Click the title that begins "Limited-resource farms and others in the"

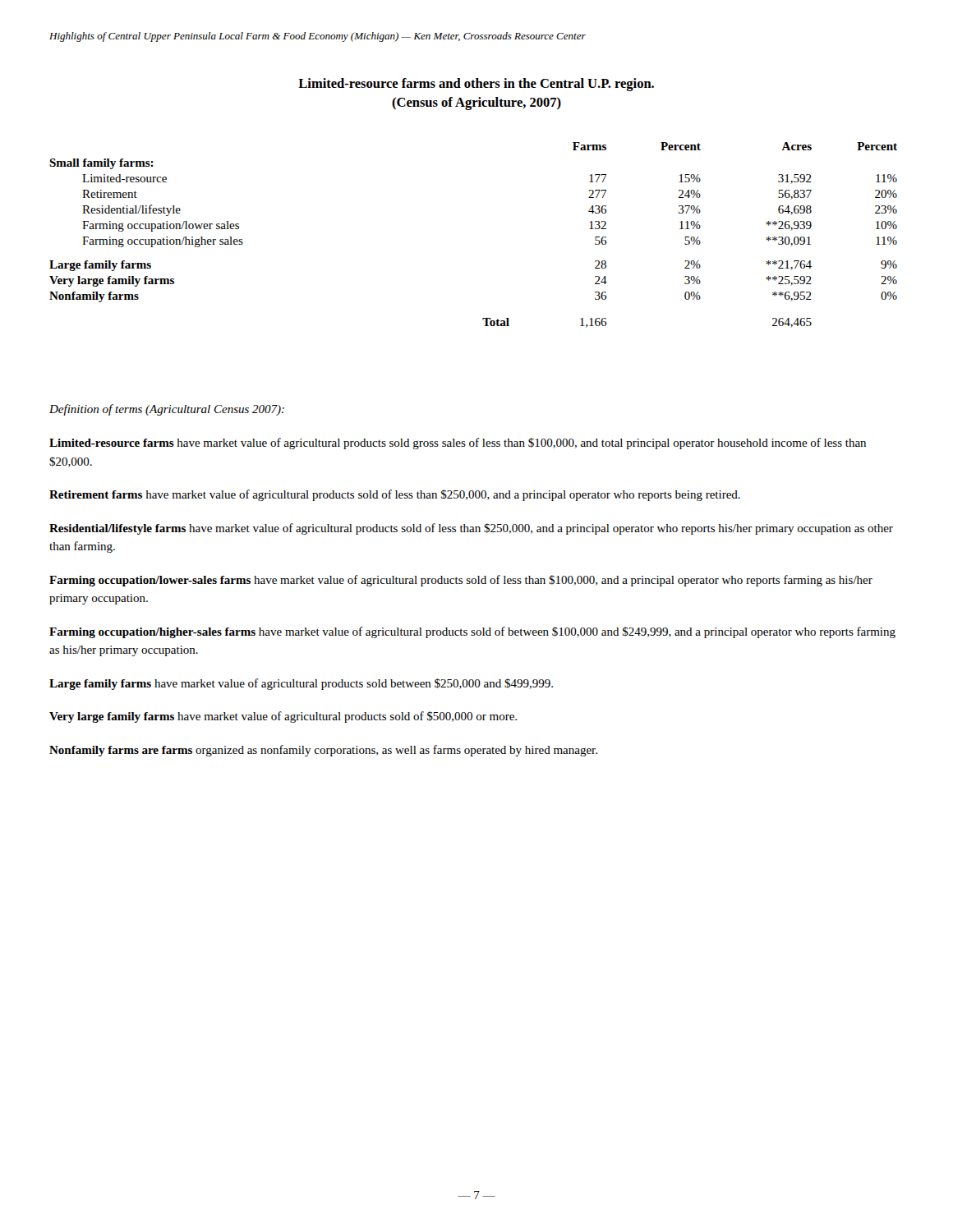pos(476,93)
